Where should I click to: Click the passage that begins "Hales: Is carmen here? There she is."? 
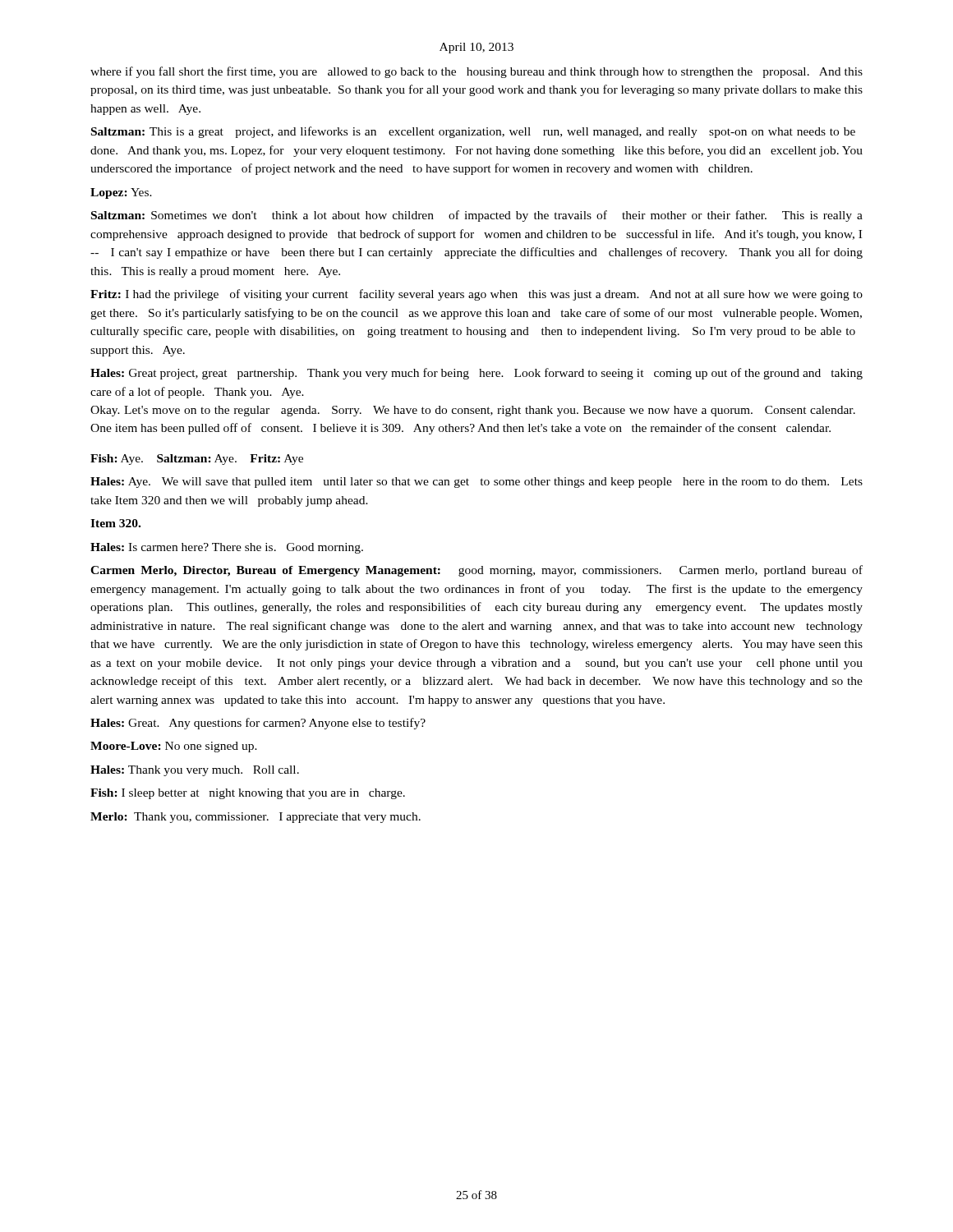pos(227,548)
